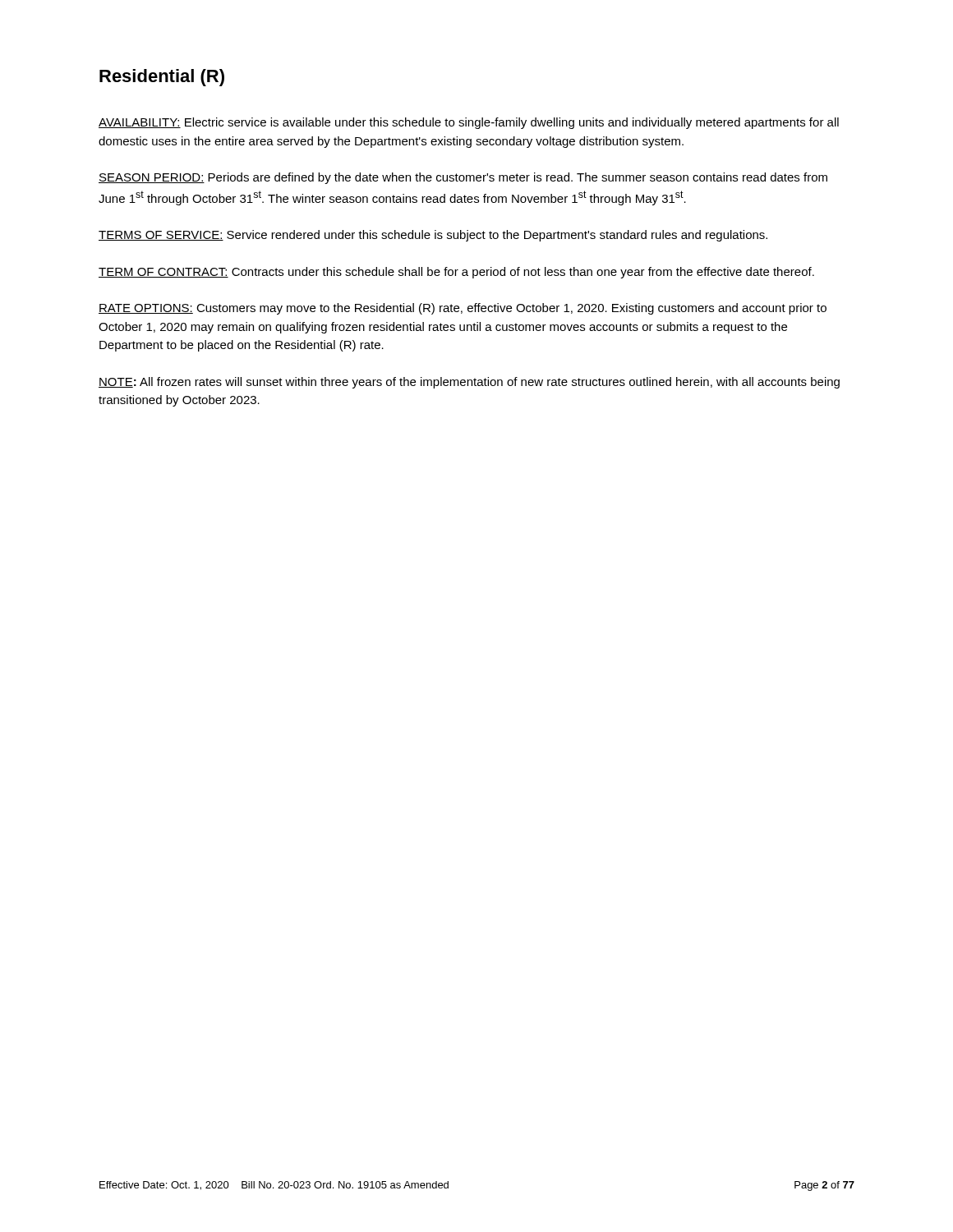Screen dimensions: 1232x953
Task: Select the text block starting "RATE OPTIONS: Customers may move to"
Action: click(x=463, y=326)
